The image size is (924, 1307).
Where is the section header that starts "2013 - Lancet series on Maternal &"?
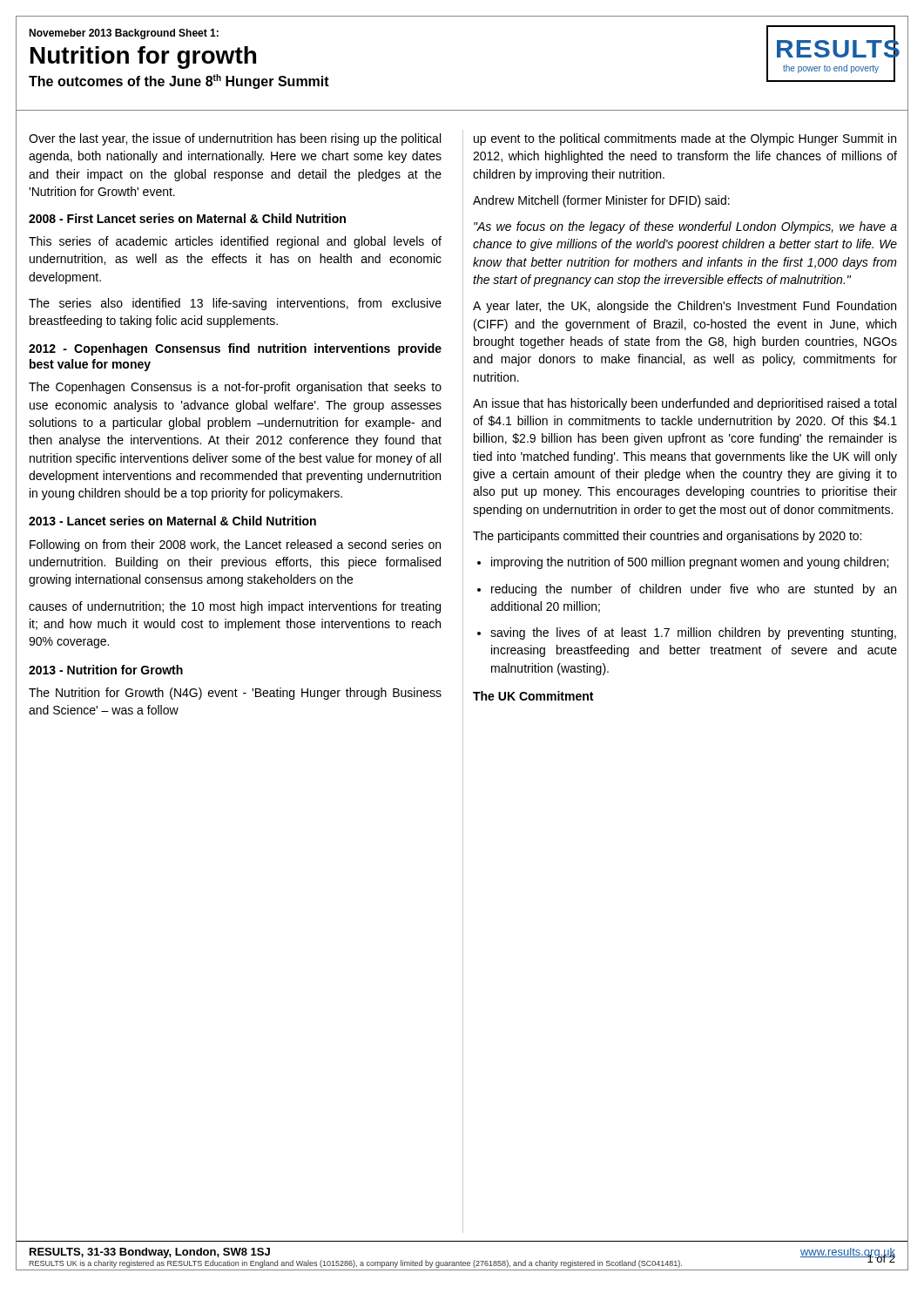tap(235, 522)
